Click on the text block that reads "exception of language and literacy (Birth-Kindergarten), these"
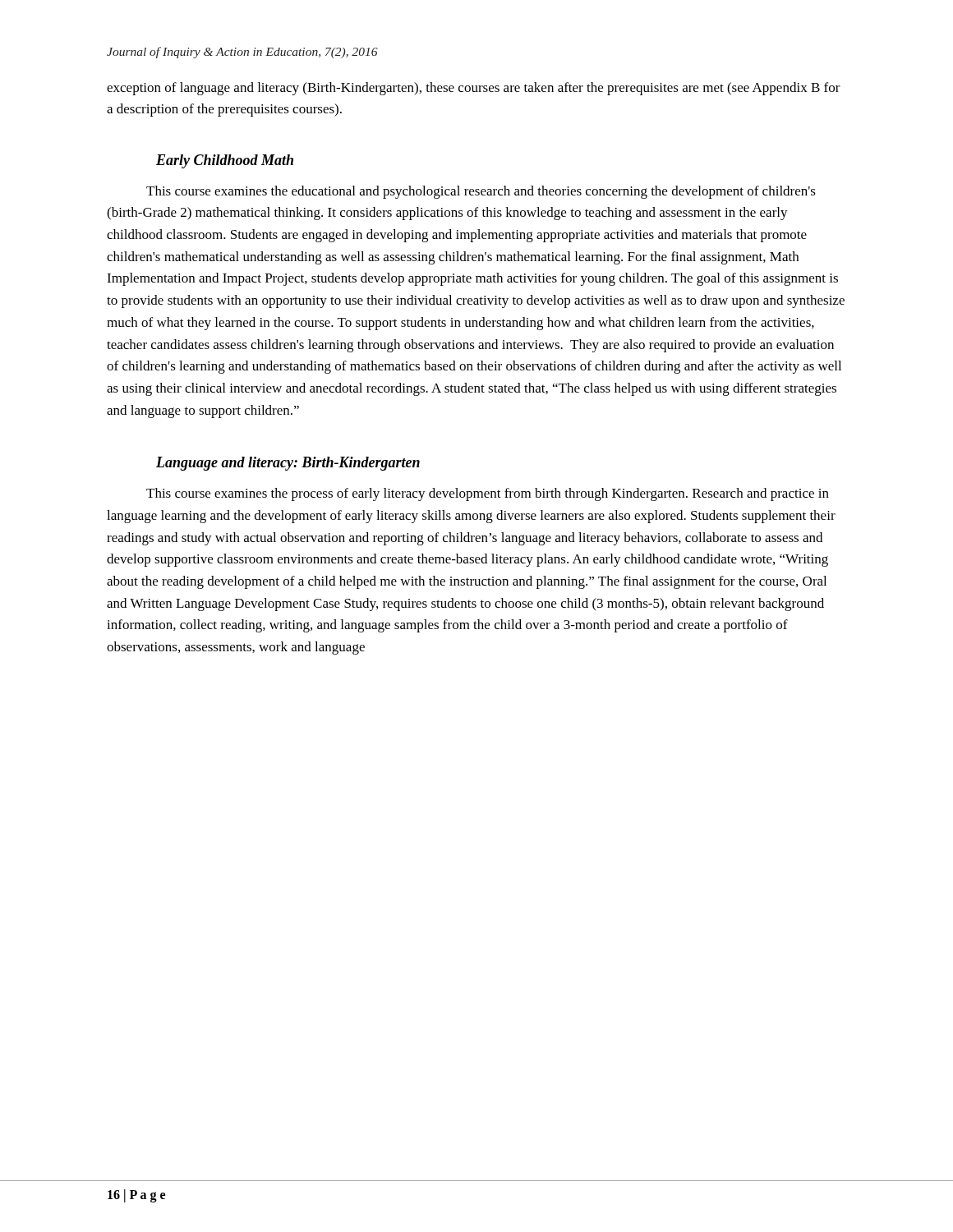The width and height of the screenshot is (953, 1232). [x=473, y=98]
